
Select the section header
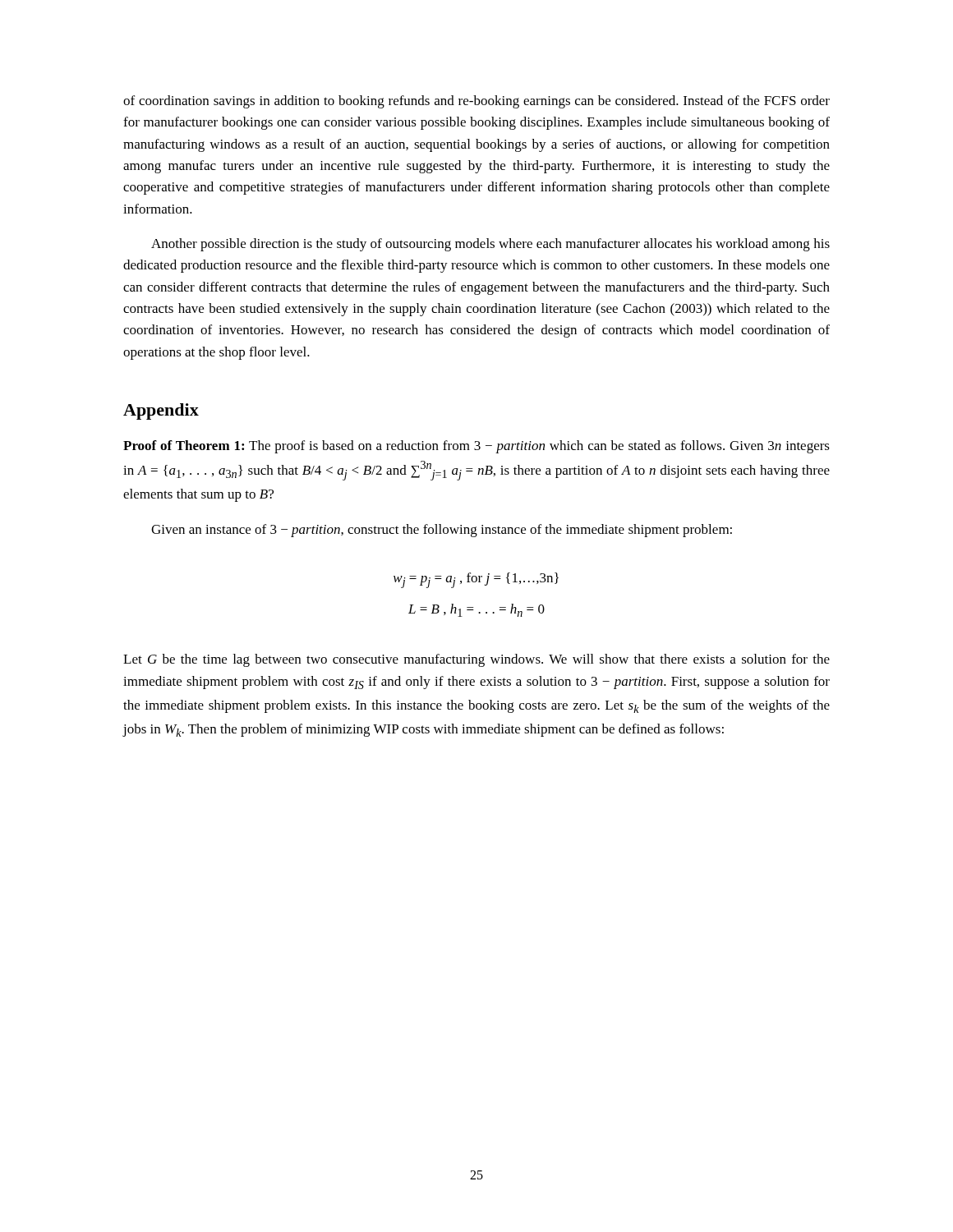coord(161,410)
